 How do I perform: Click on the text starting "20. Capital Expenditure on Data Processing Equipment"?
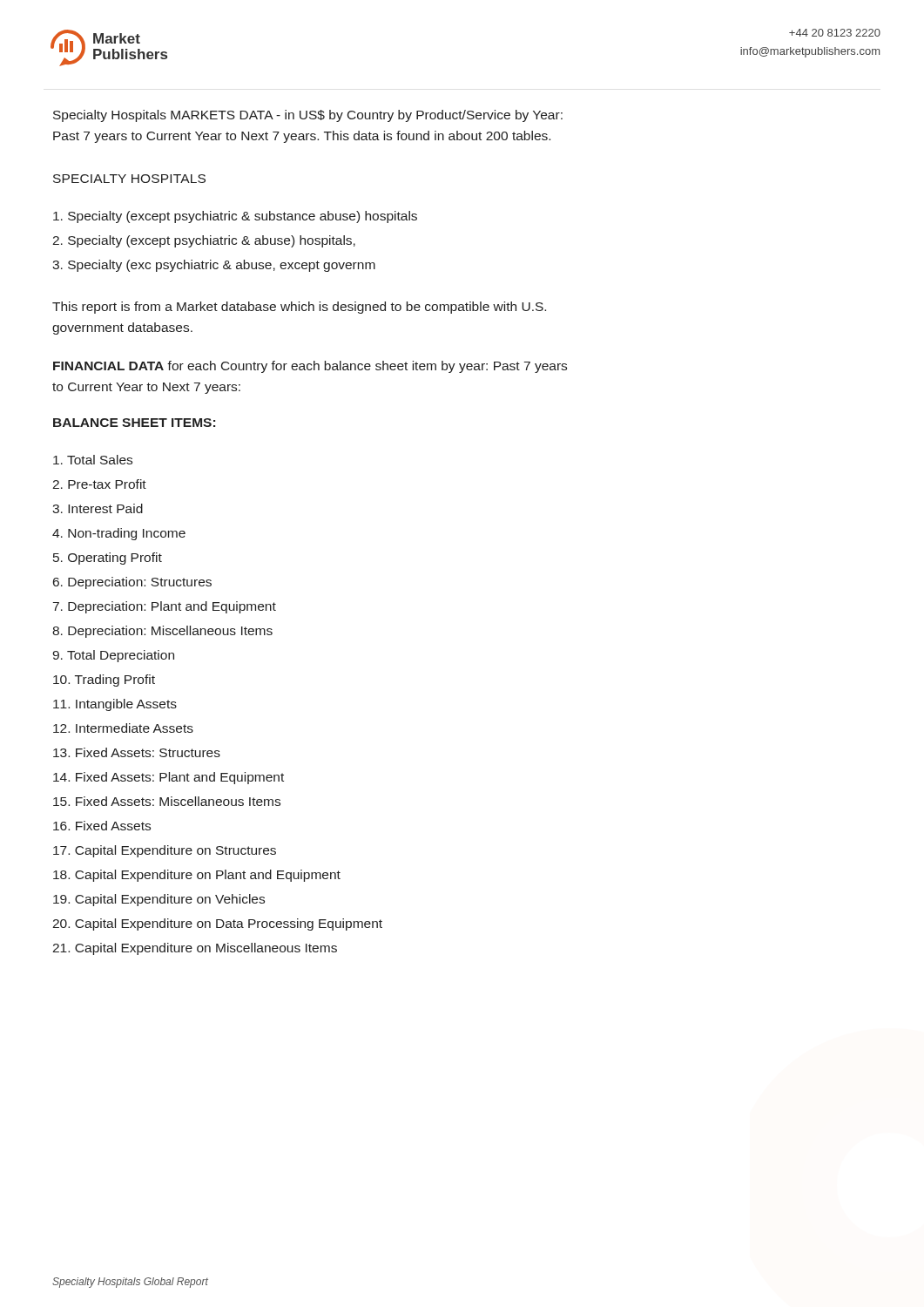click(x=217, y=924)
